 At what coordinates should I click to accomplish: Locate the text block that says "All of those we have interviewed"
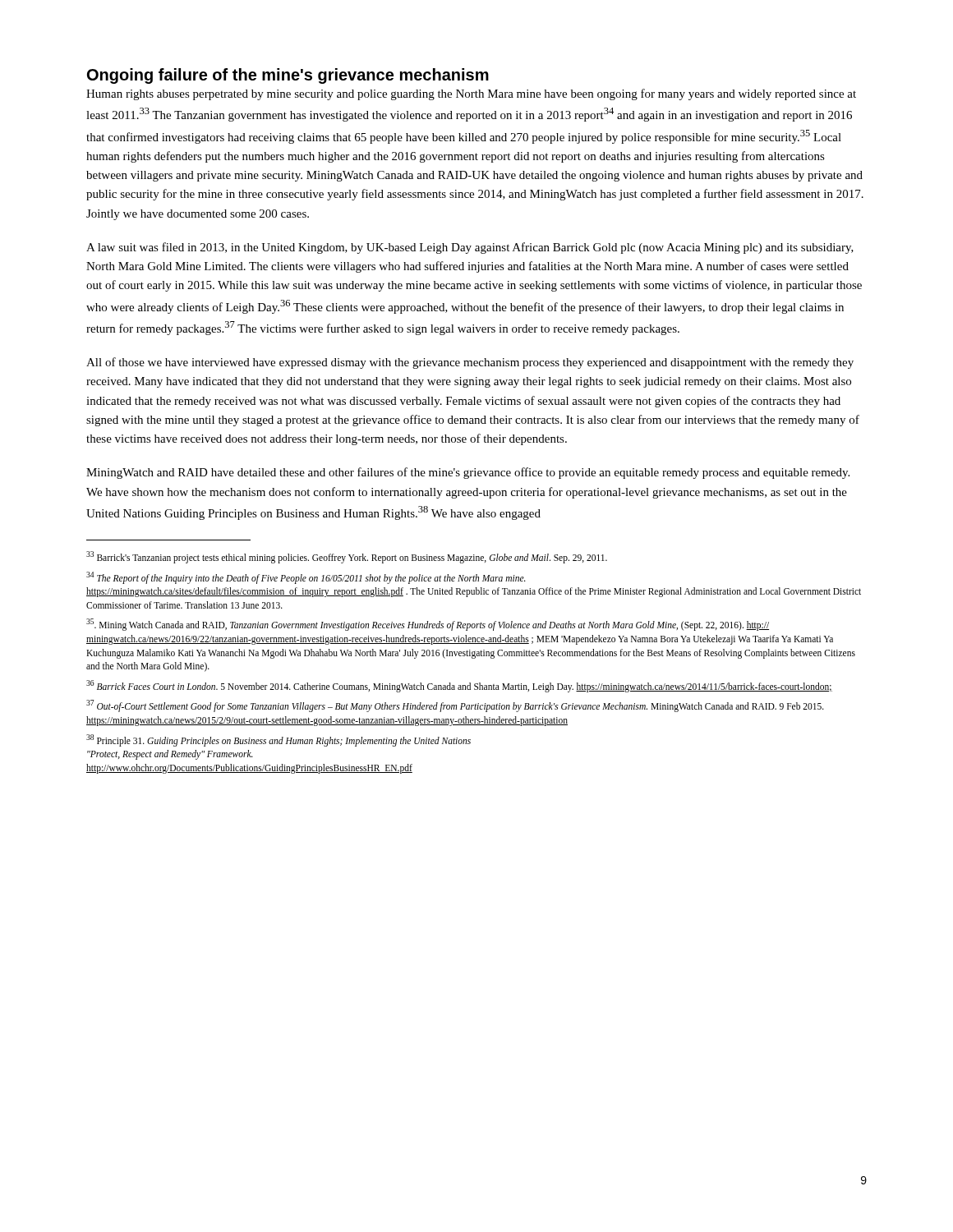point(473,400)
